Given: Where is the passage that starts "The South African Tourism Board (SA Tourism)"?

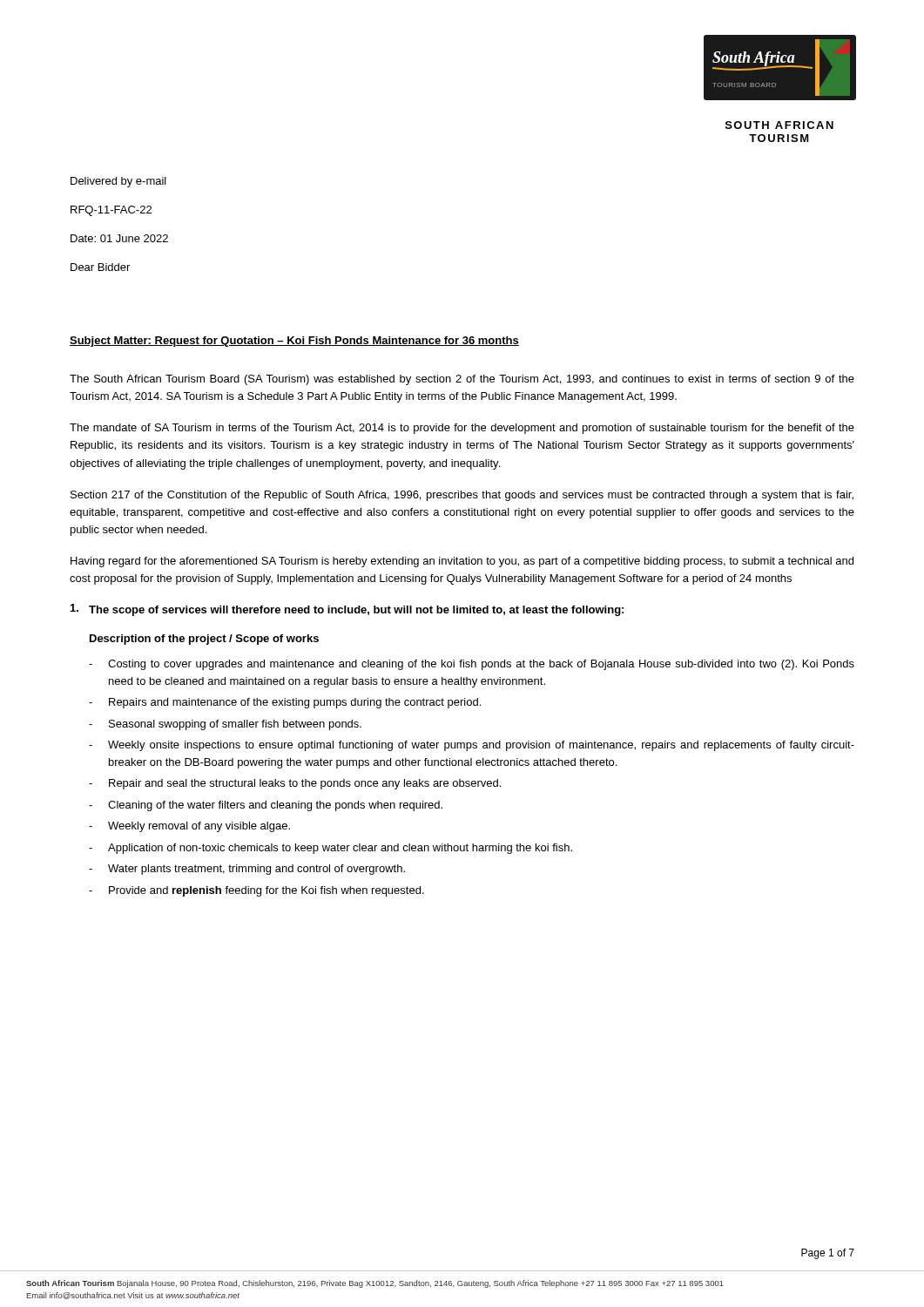Looking at the screenshot, I should click(x=462, y=387).
